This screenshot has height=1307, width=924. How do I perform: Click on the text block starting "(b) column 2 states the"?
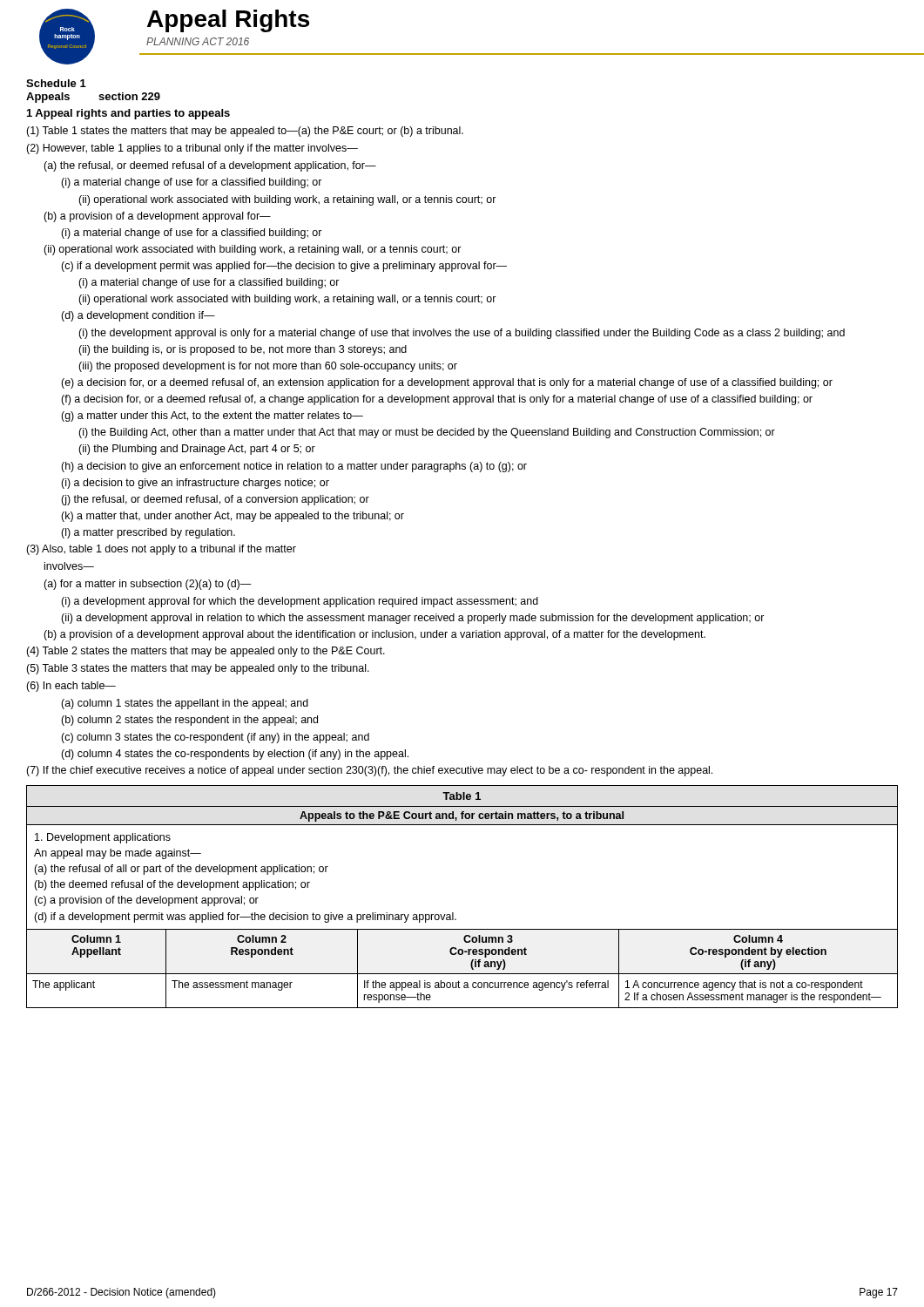[190, 720]
